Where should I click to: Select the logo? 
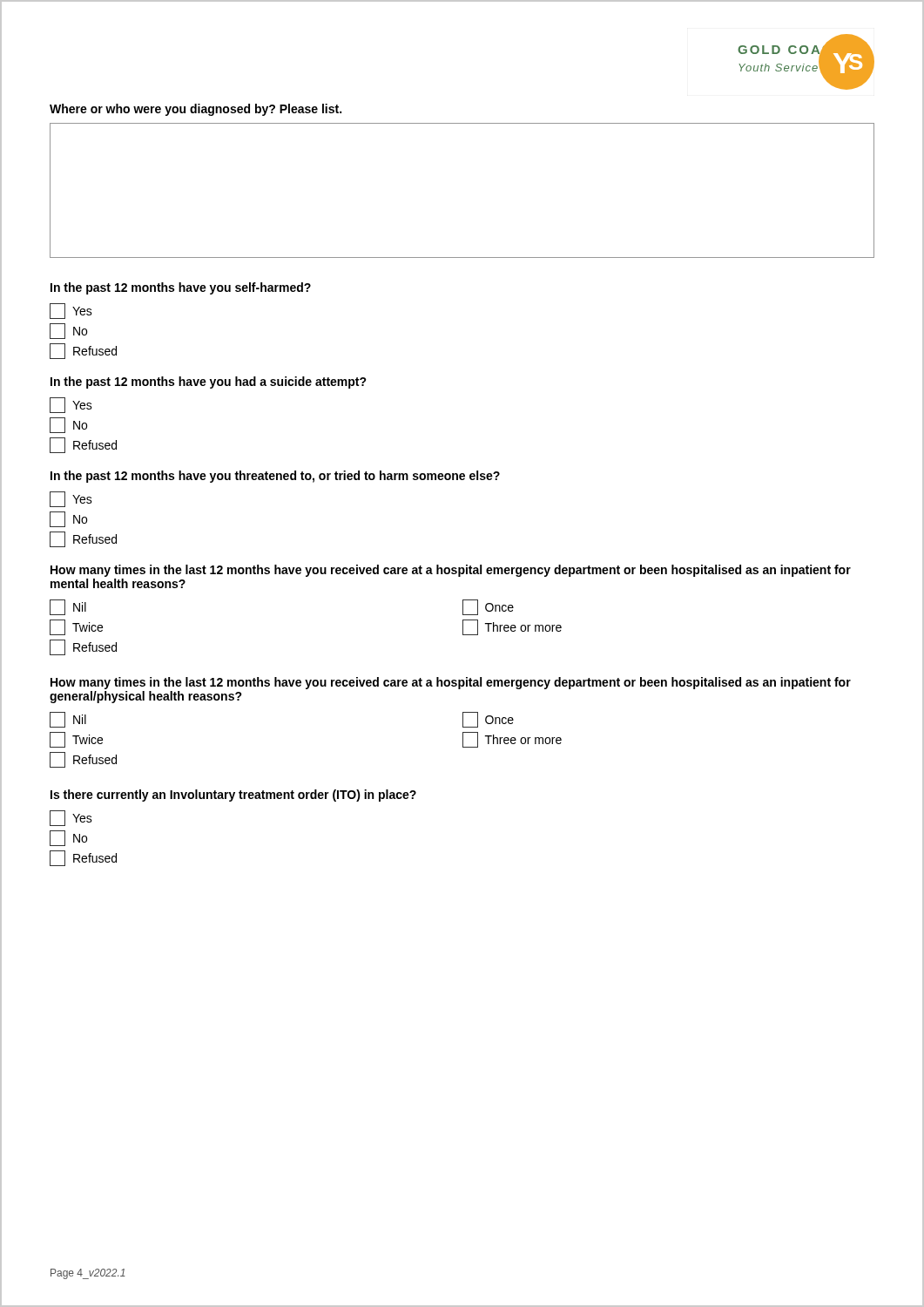pyautogui.click(x=781, y=63)
